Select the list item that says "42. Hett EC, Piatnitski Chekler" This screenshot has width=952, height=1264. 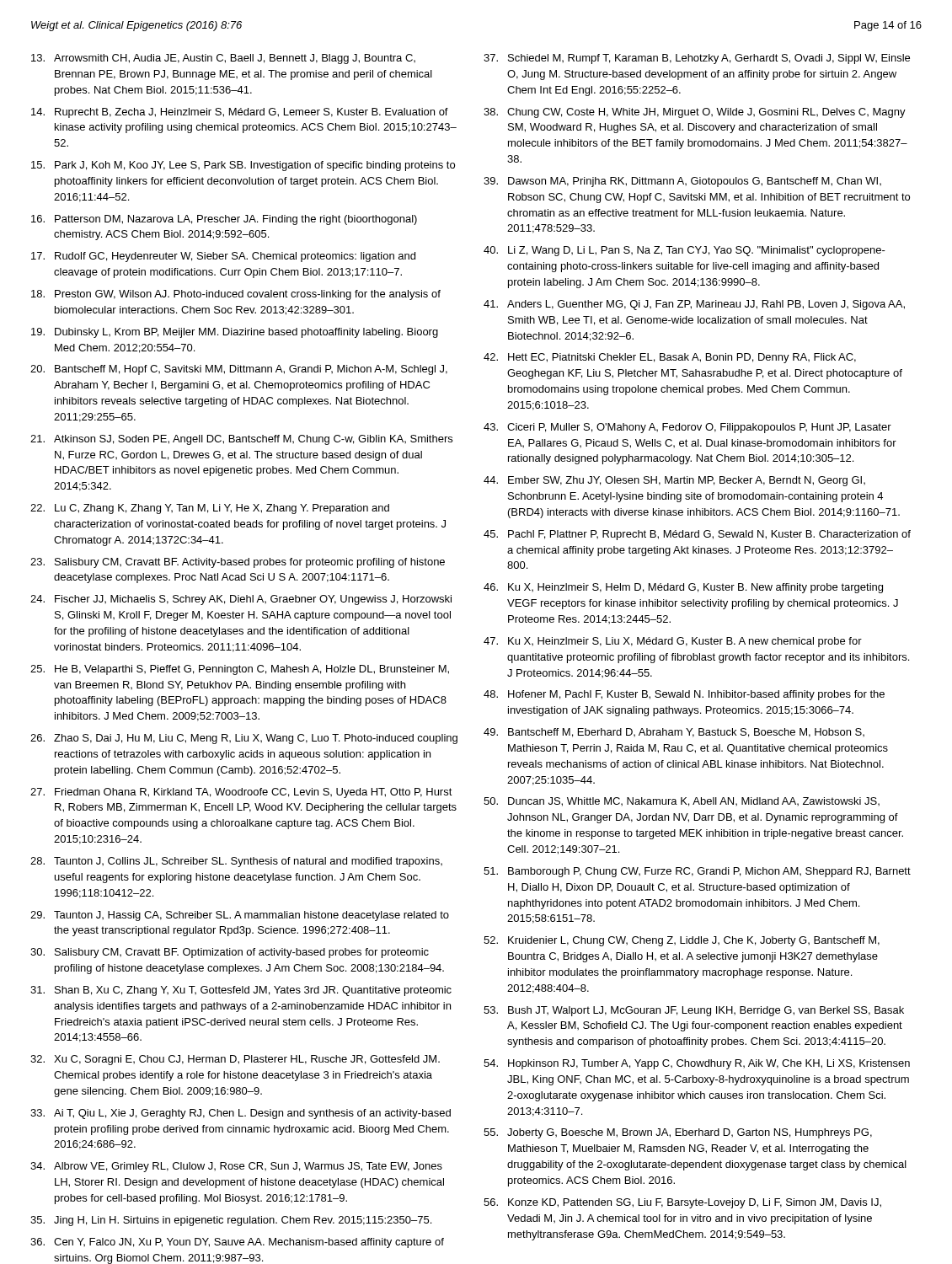point(698,382)
